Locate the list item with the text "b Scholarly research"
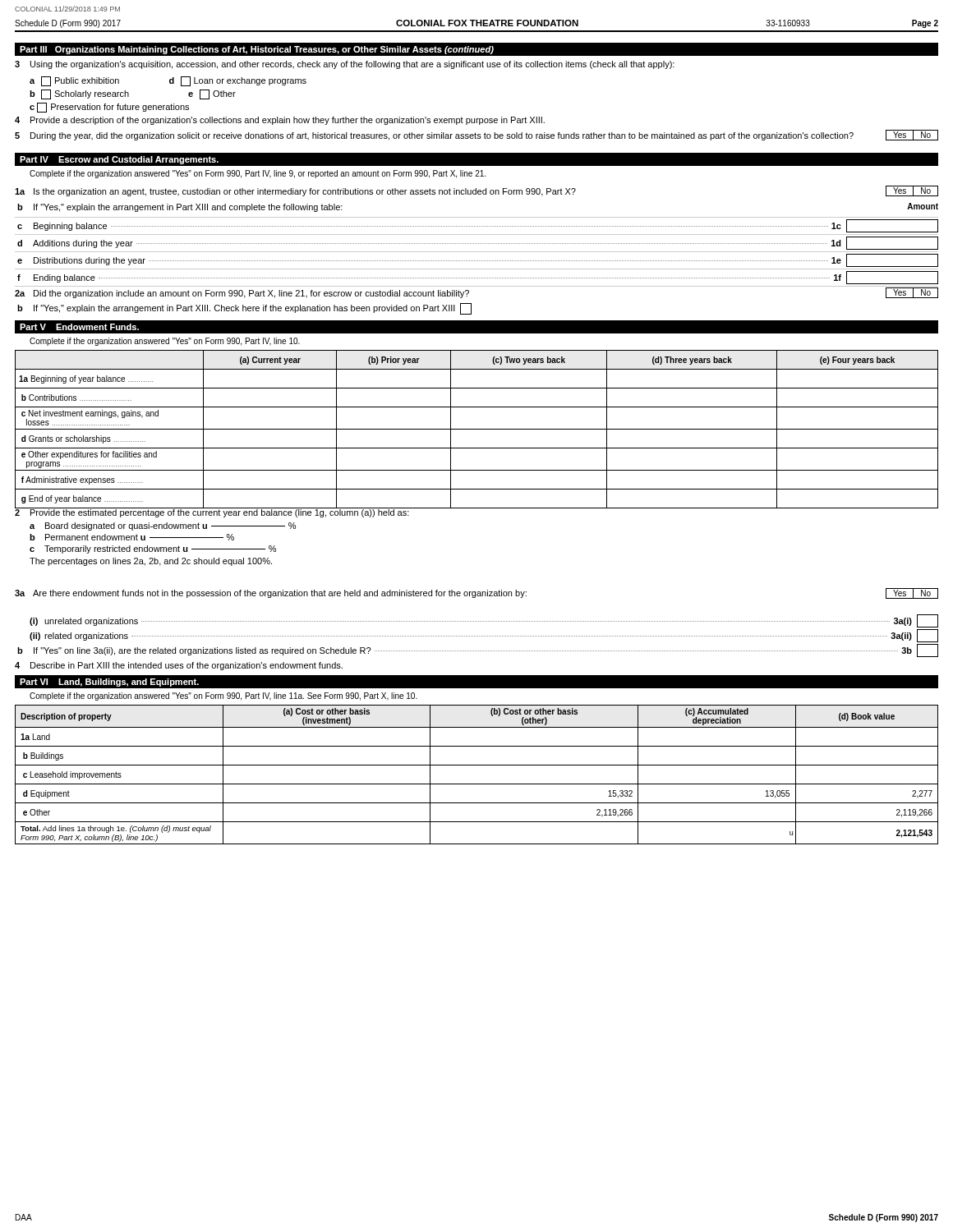This screenshot has width=953, height=1232. tap(133, 94)
